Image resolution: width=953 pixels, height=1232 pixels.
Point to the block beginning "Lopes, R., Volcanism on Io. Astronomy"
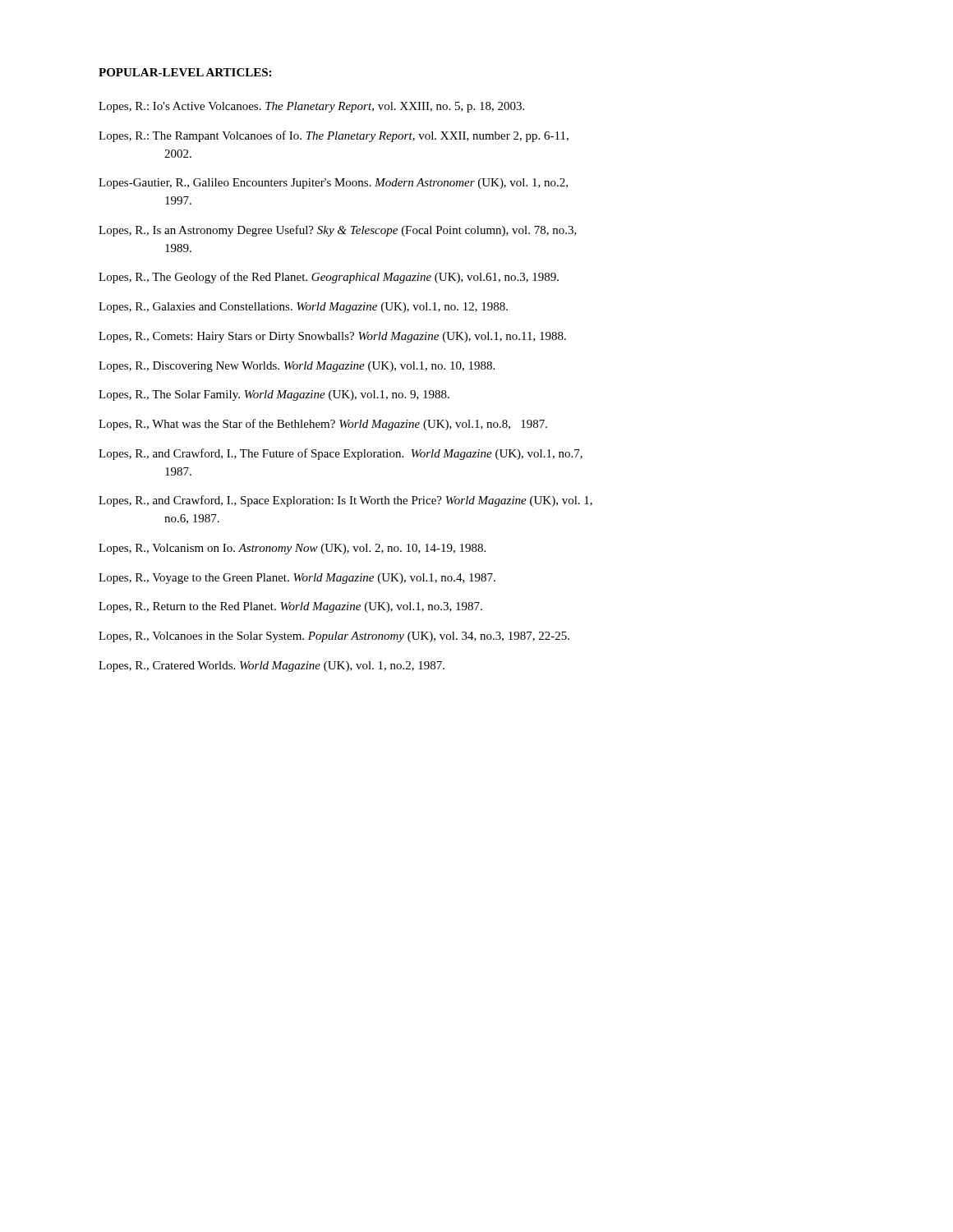[293, 548]
